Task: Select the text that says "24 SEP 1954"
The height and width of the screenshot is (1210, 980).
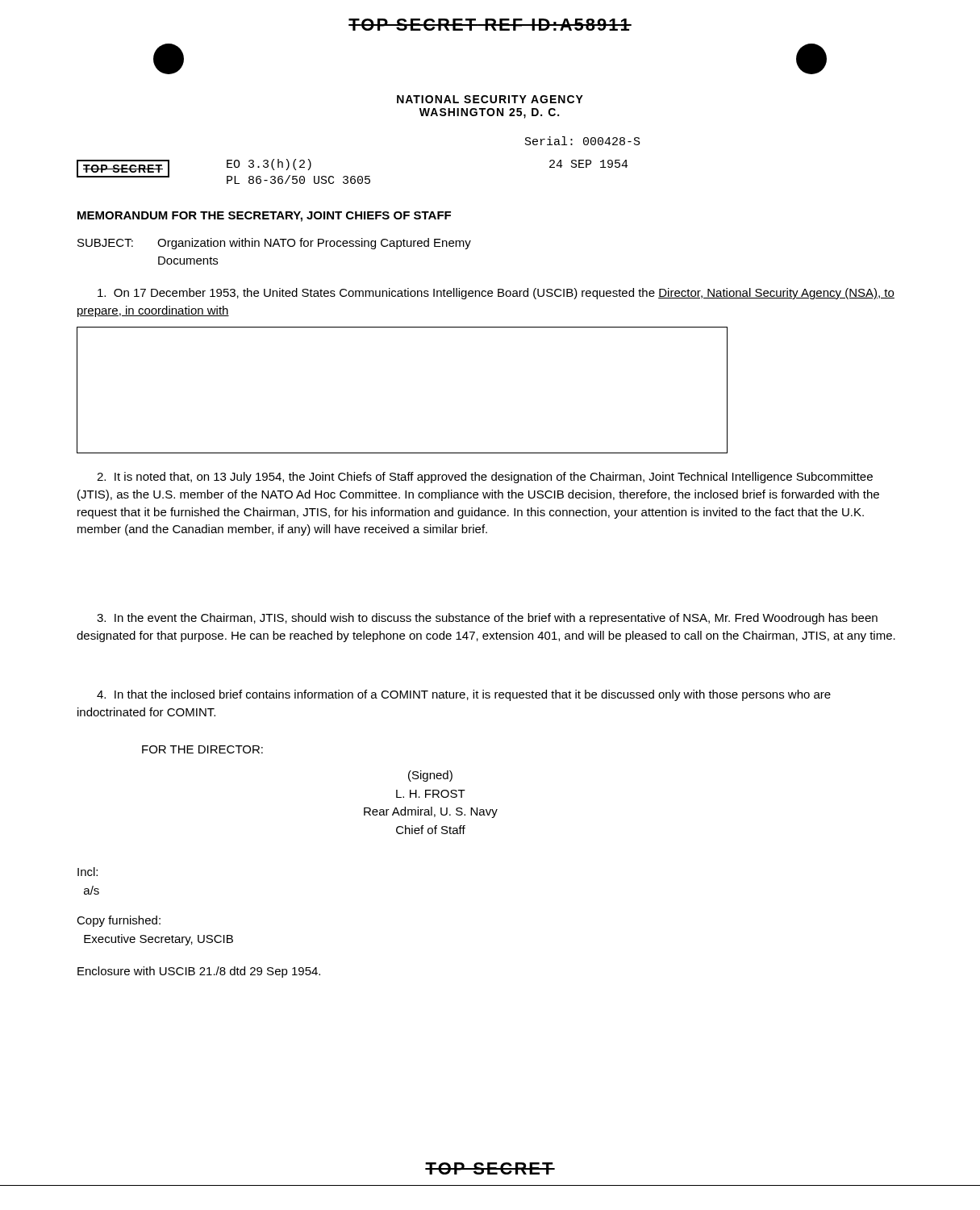Action: tap(588, 165)
